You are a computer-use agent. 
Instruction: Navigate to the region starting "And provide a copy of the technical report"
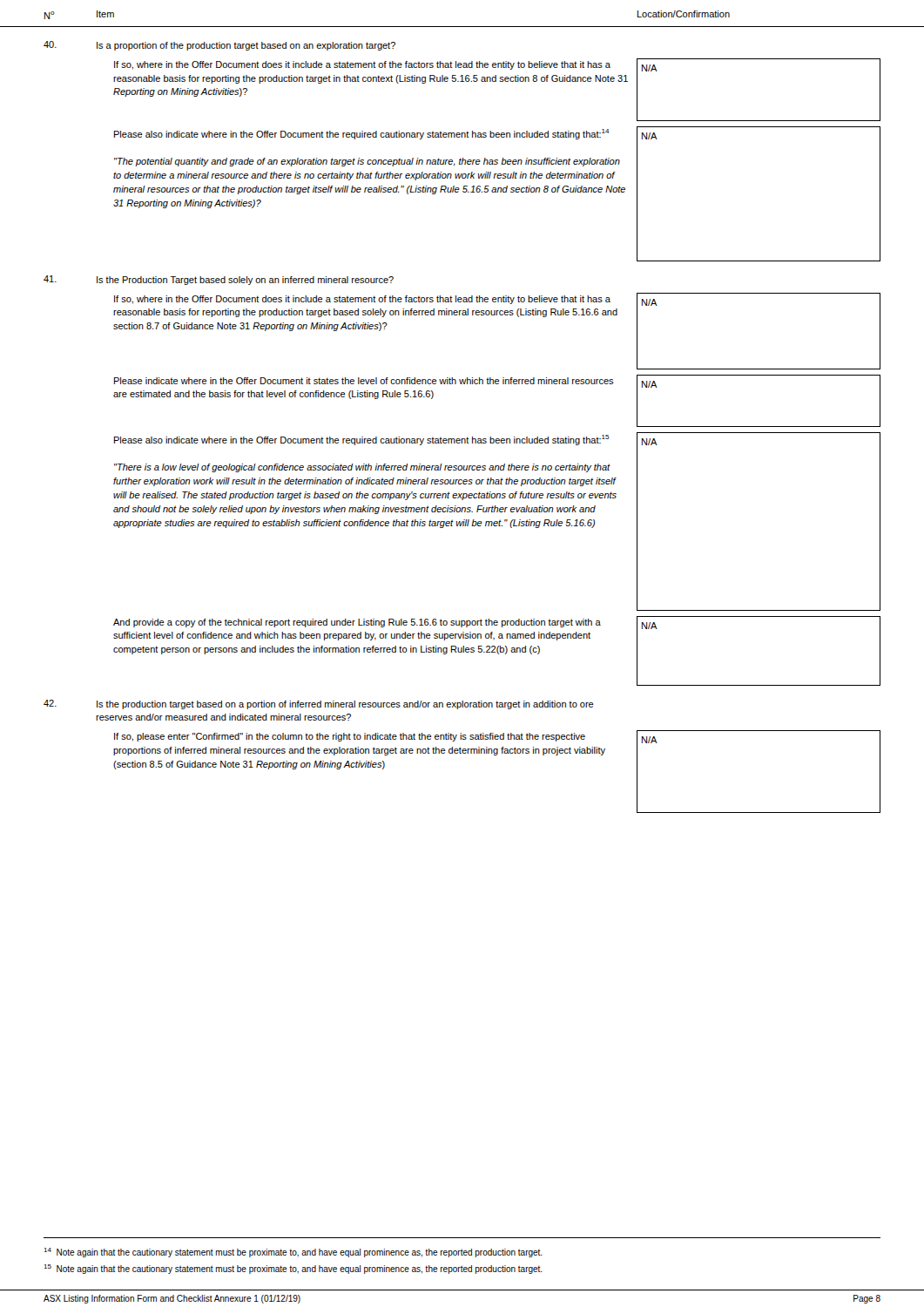pos(462,650)
